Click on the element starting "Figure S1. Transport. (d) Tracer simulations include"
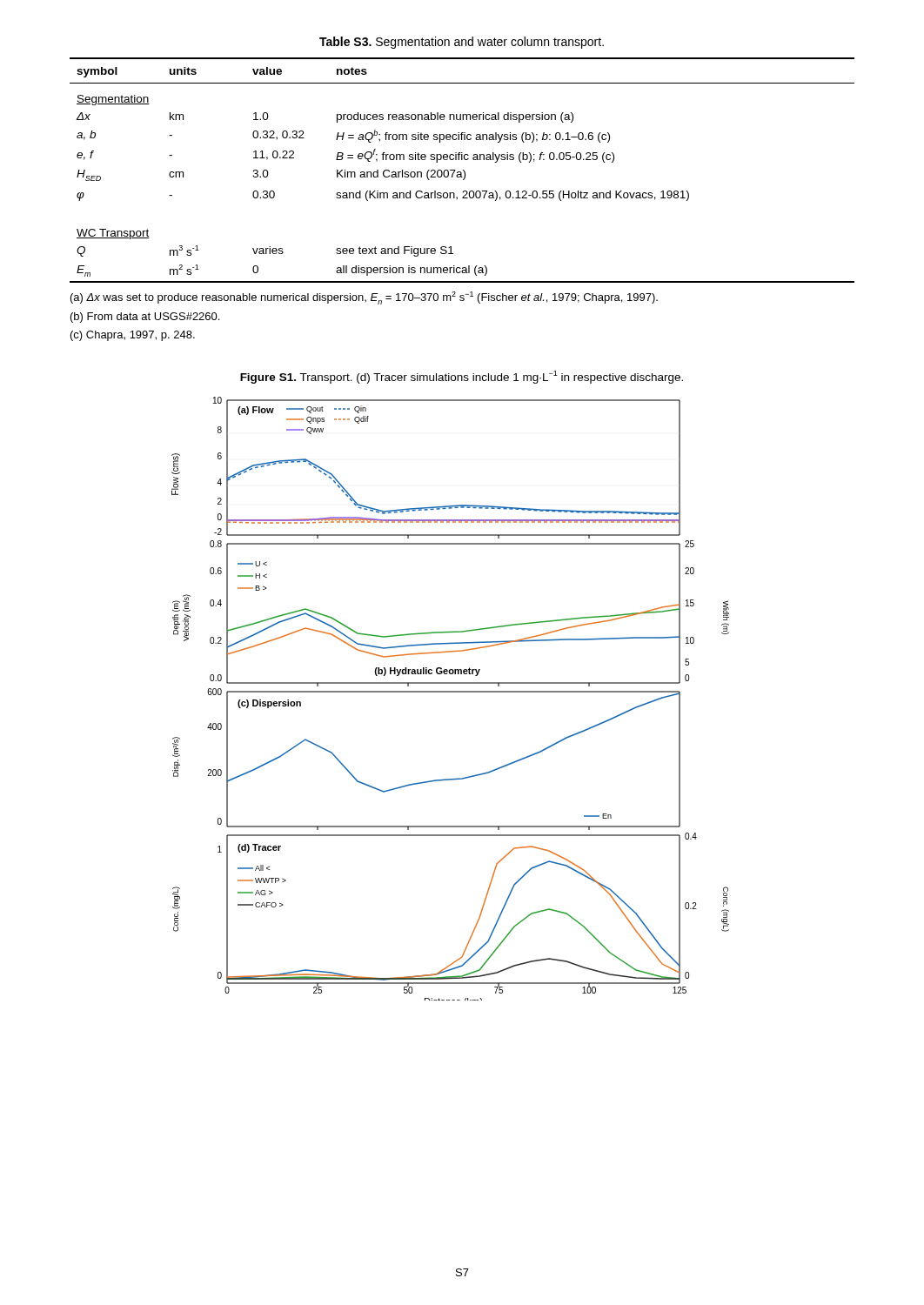This screenshot has width=924, height=1305. (x=462, y=376)
